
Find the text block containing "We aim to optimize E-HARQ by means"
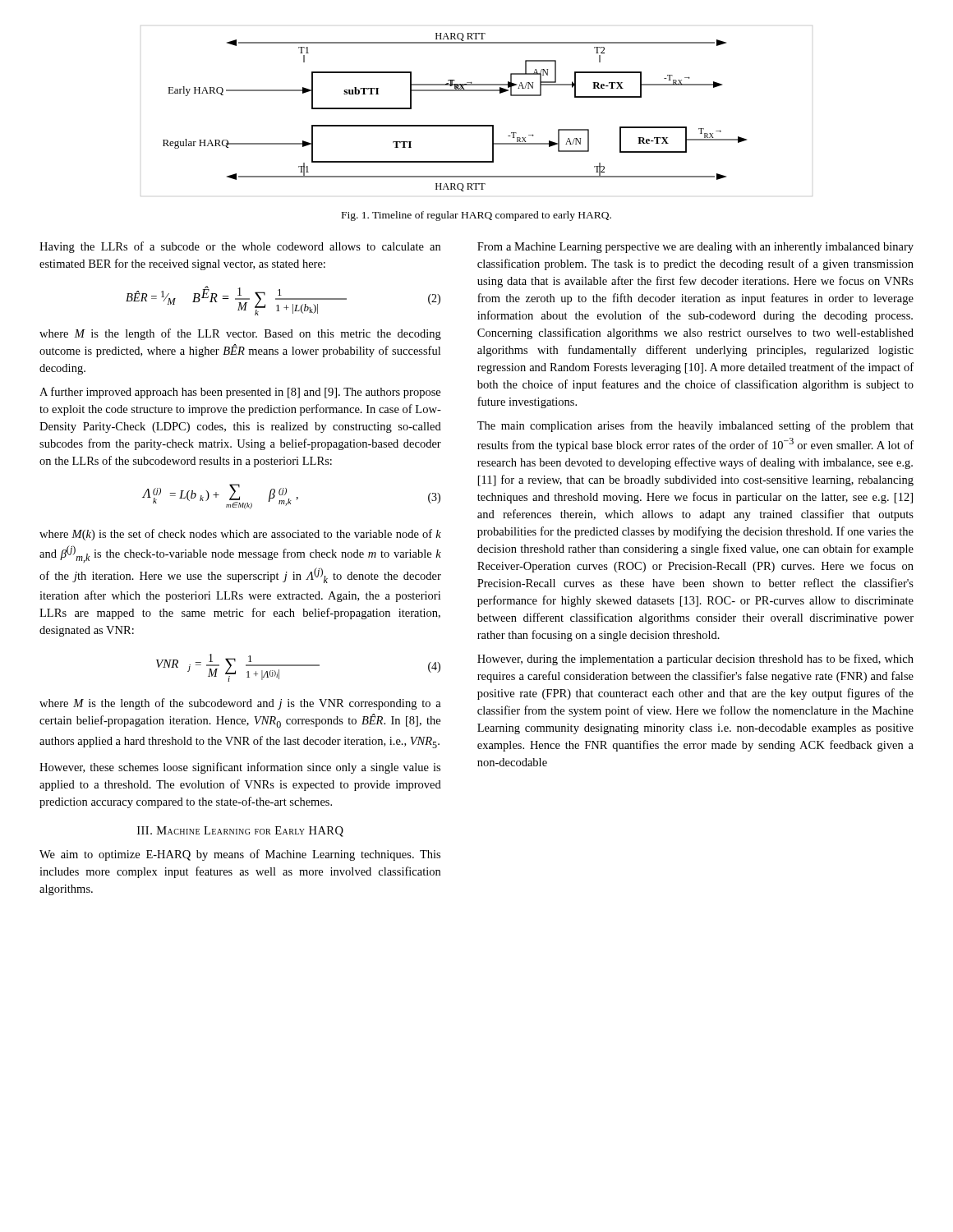click(240, 872)
